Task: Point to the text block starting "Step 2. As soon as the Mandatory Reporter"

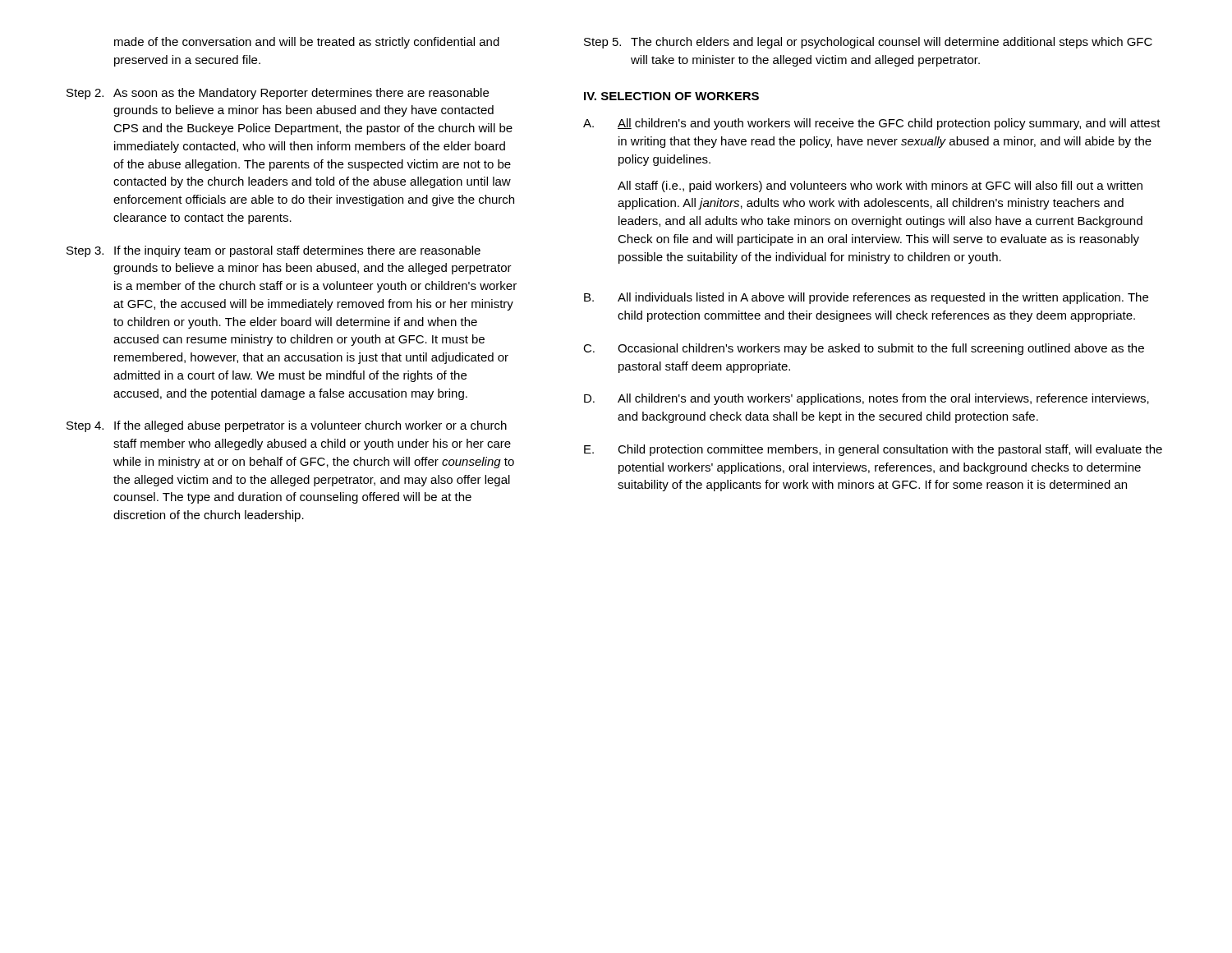Action: (x=292, y=155)
